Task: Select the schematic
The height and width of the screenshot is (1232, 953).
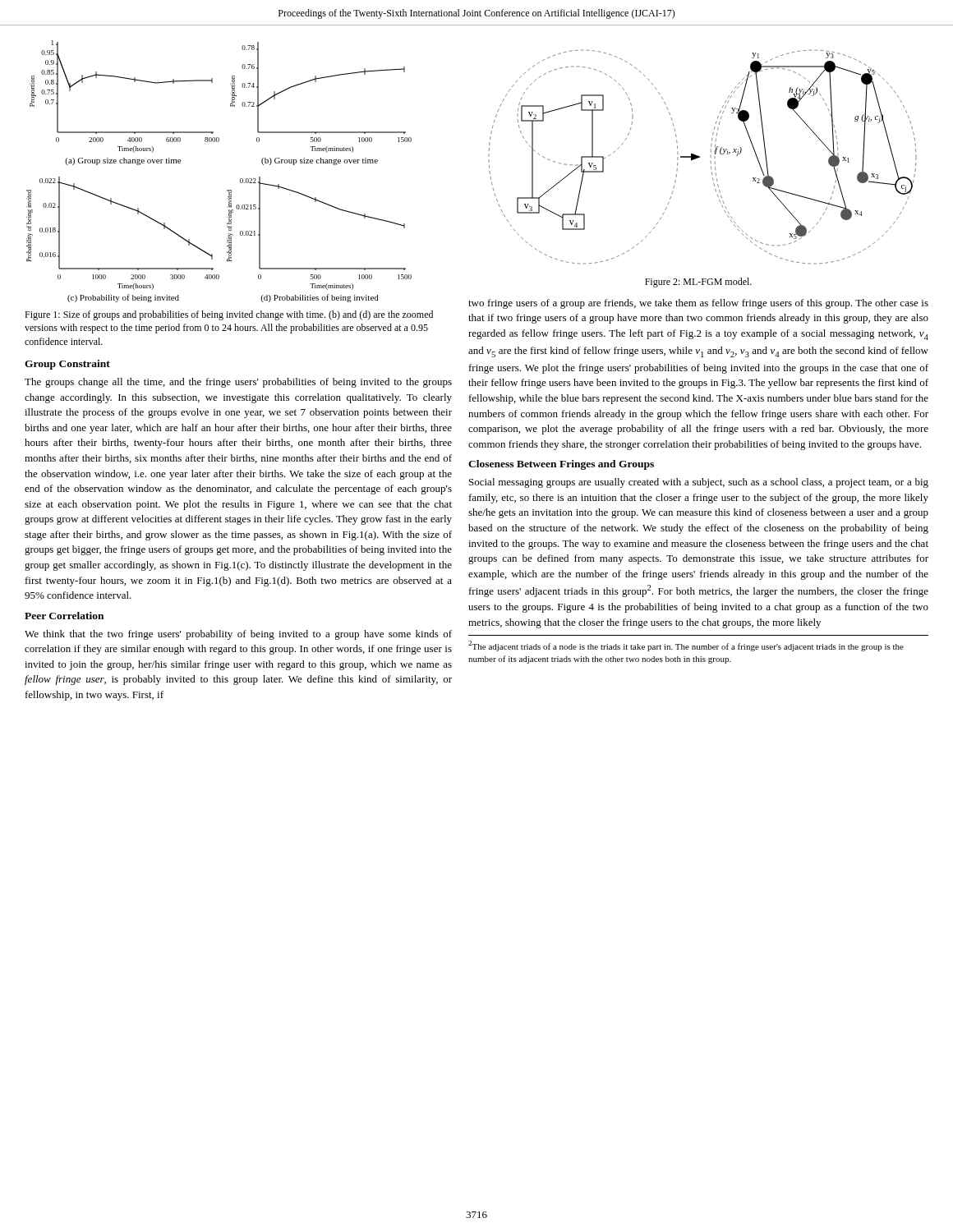Action: [x=698, y=153]
